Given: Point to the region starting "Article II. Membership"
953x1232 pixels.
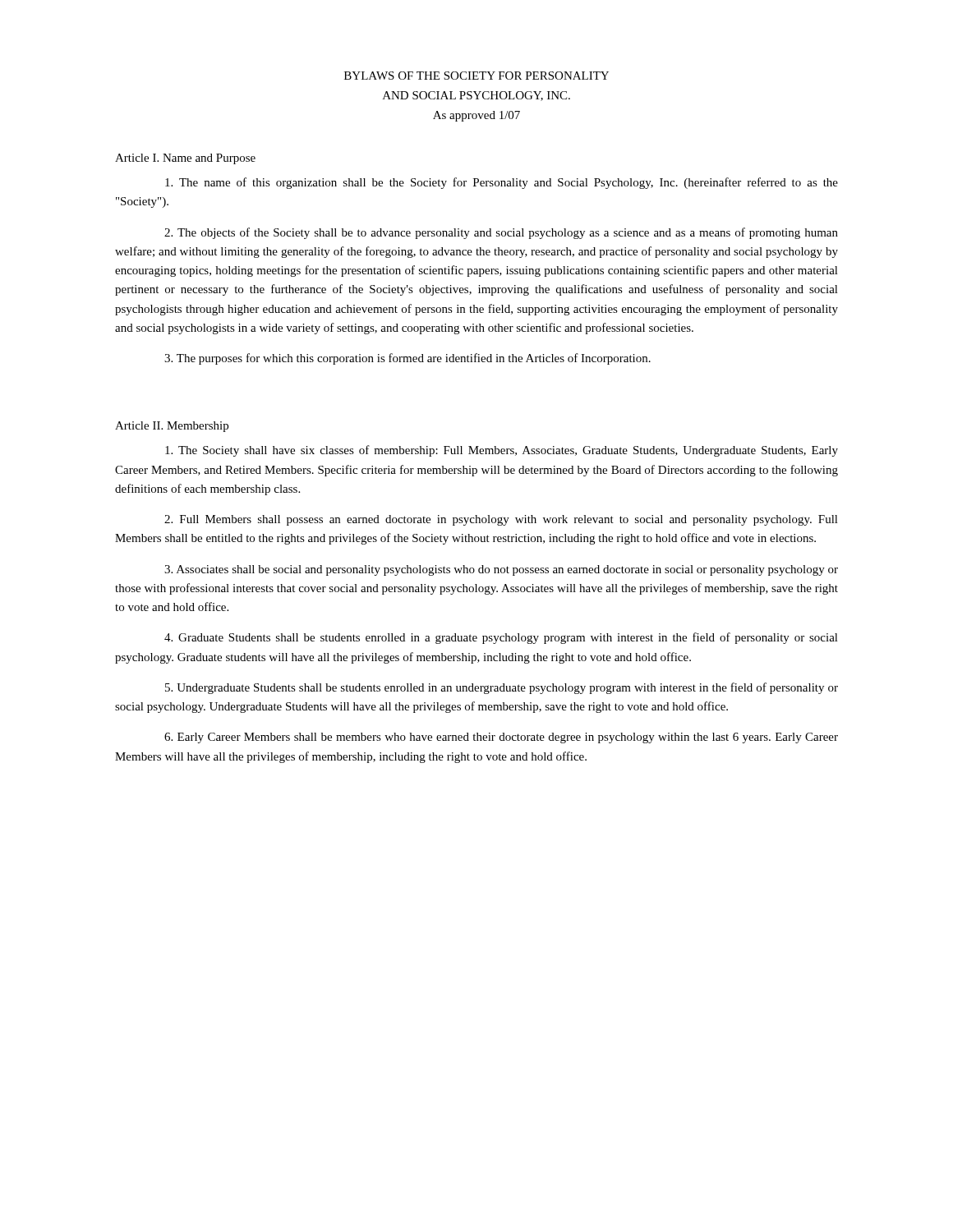Looking at the screenshot, I should (x=172, y=426).
